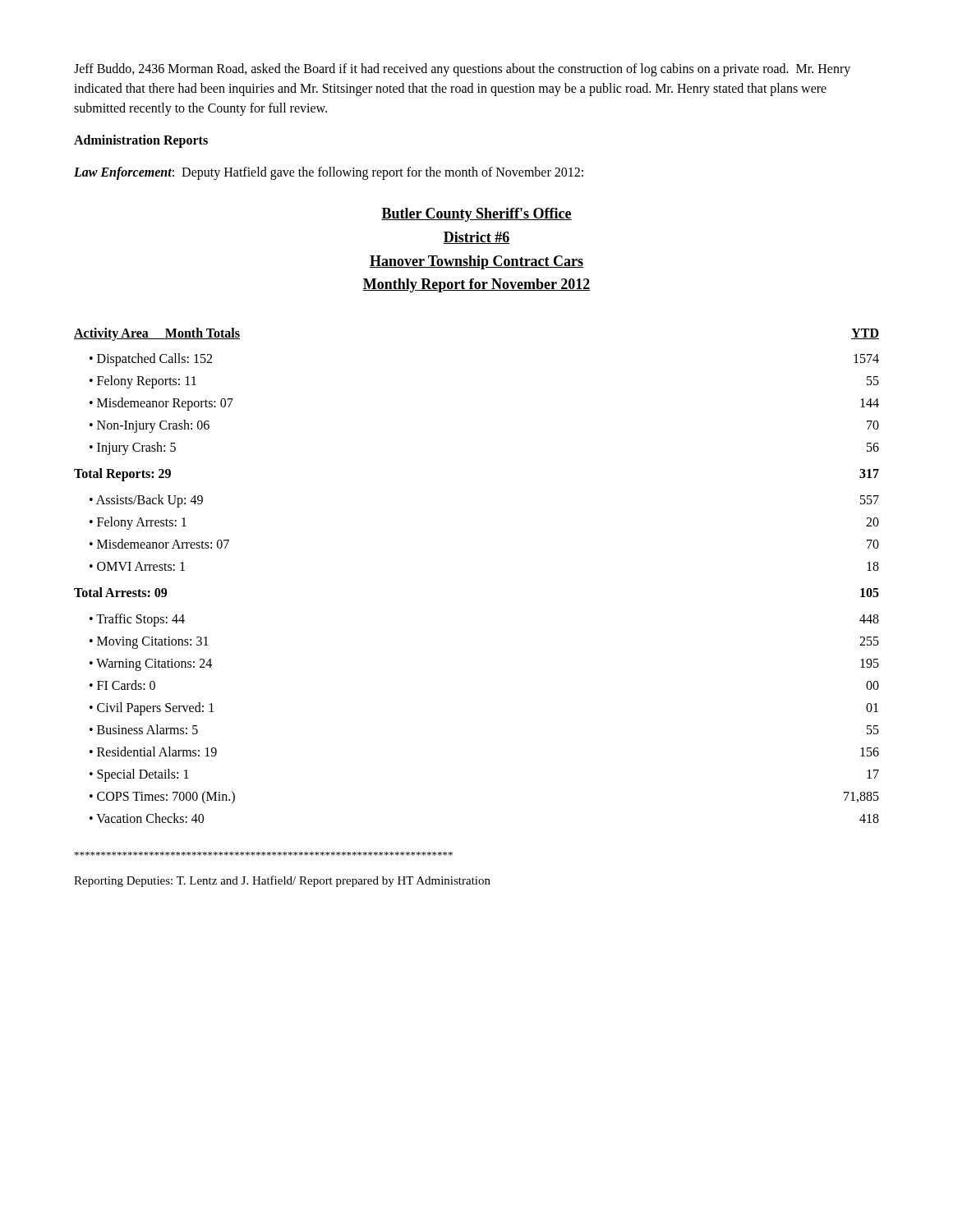Viewport: 953px width, 1232px height.
Task: Find the list item containing "Business Alarms: 5 55"
Action: point(140,730)
